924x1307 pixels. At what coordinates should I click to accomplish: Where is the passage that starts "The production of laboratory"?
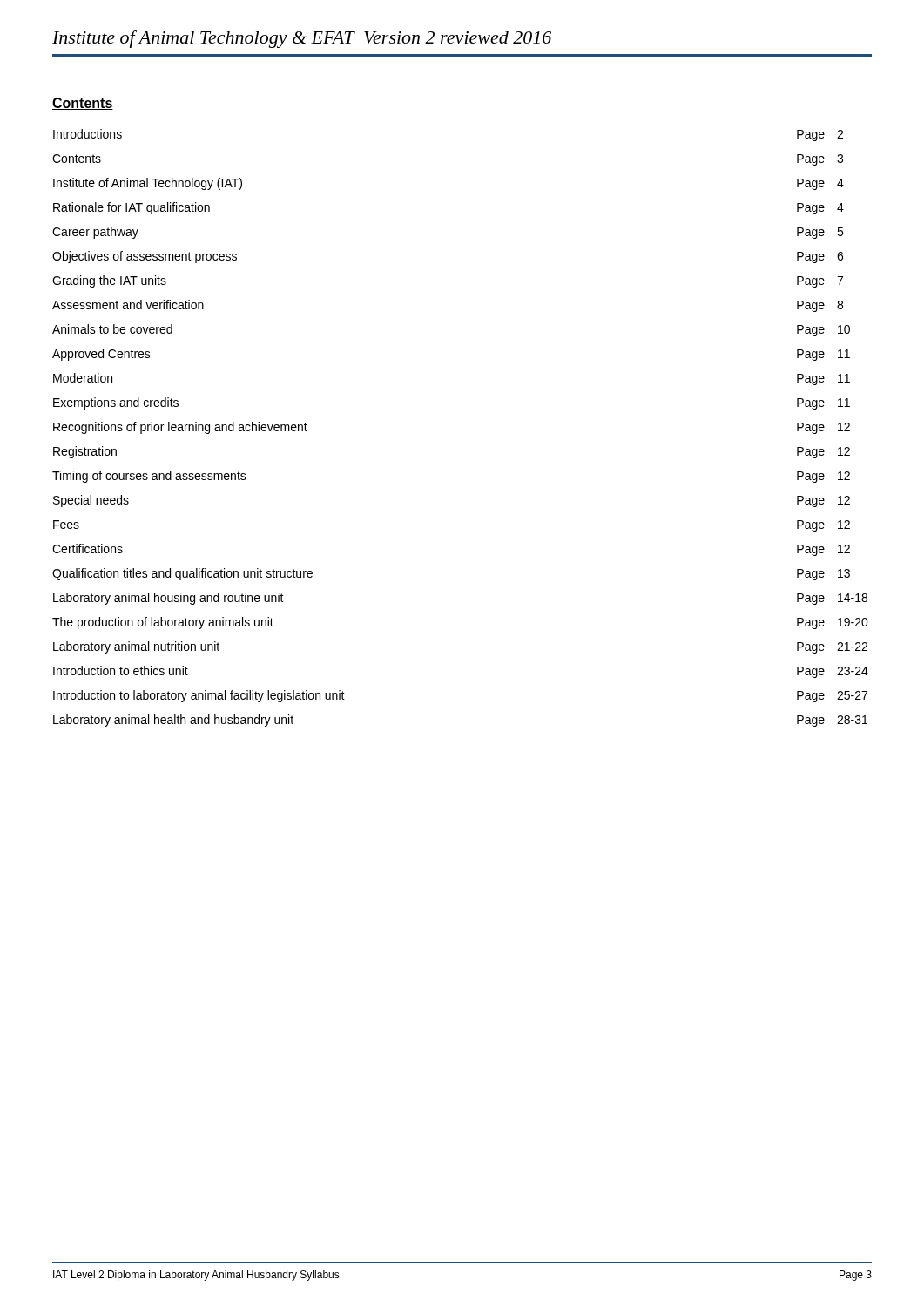[x=159, y=623]
